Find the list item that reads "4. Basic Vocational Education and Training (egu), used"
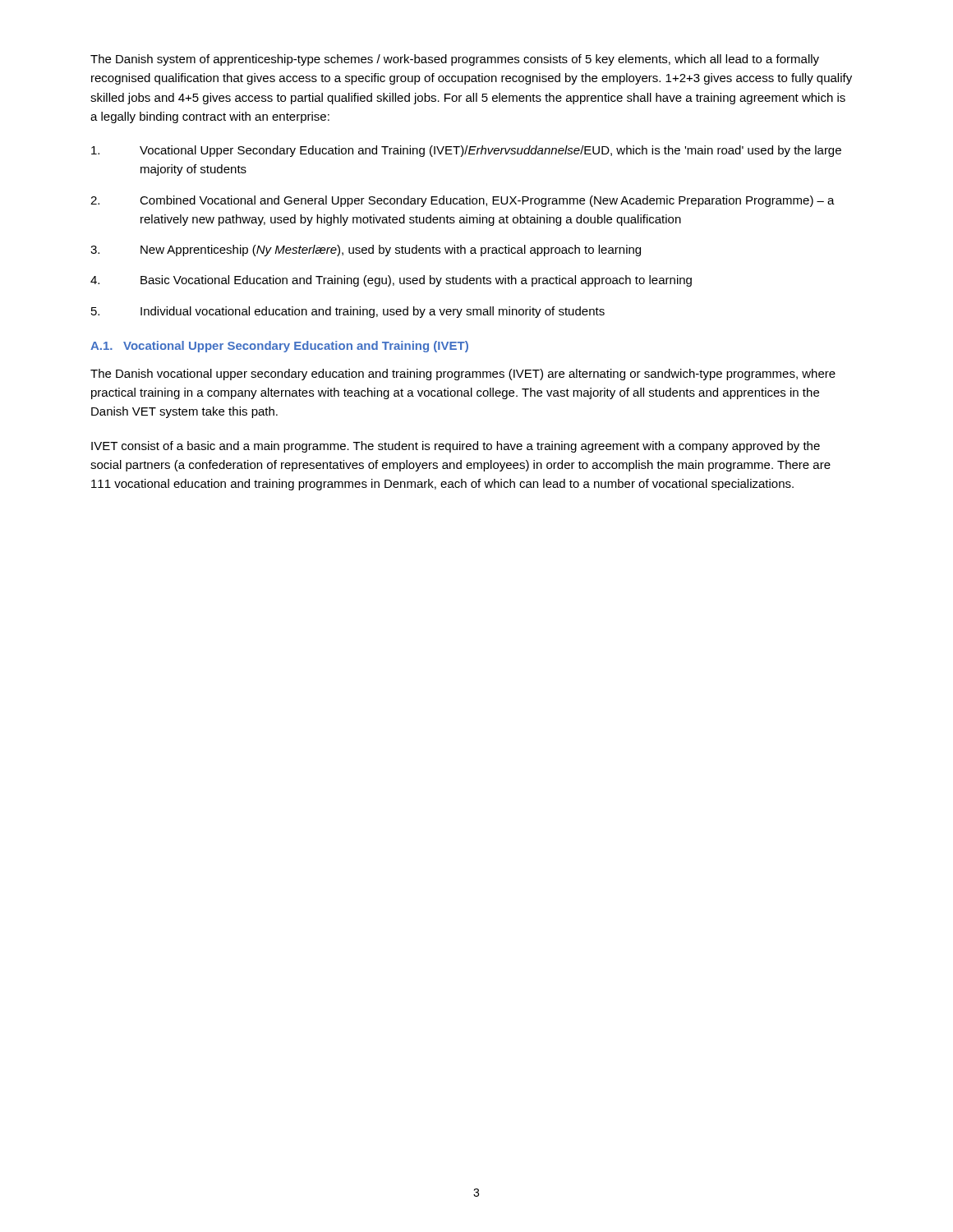953x1232 pixels. click(472, 280)
